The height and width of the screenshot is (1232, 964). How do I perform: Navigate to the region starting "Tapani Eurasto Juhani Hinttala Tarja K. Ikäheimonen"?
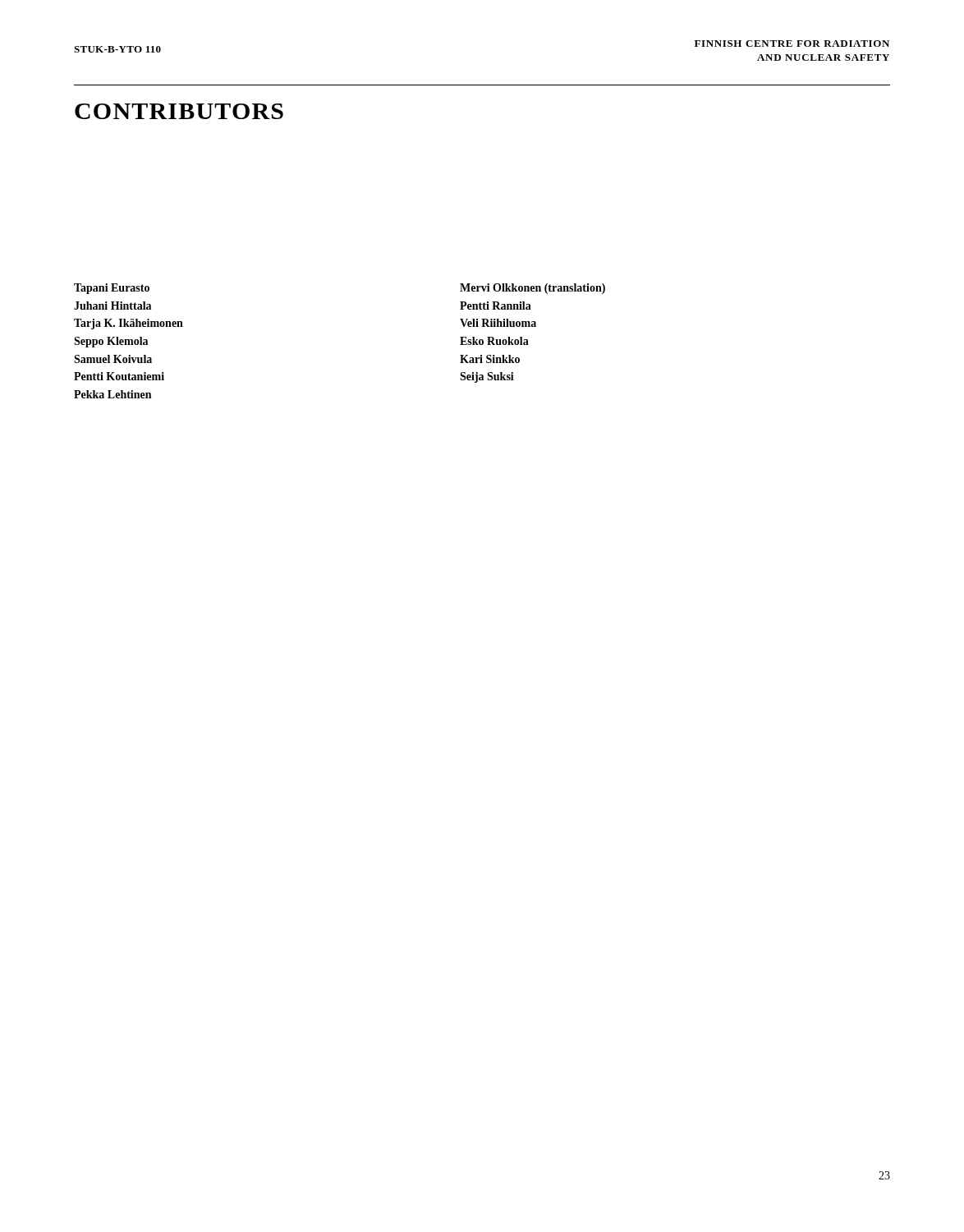129,341
